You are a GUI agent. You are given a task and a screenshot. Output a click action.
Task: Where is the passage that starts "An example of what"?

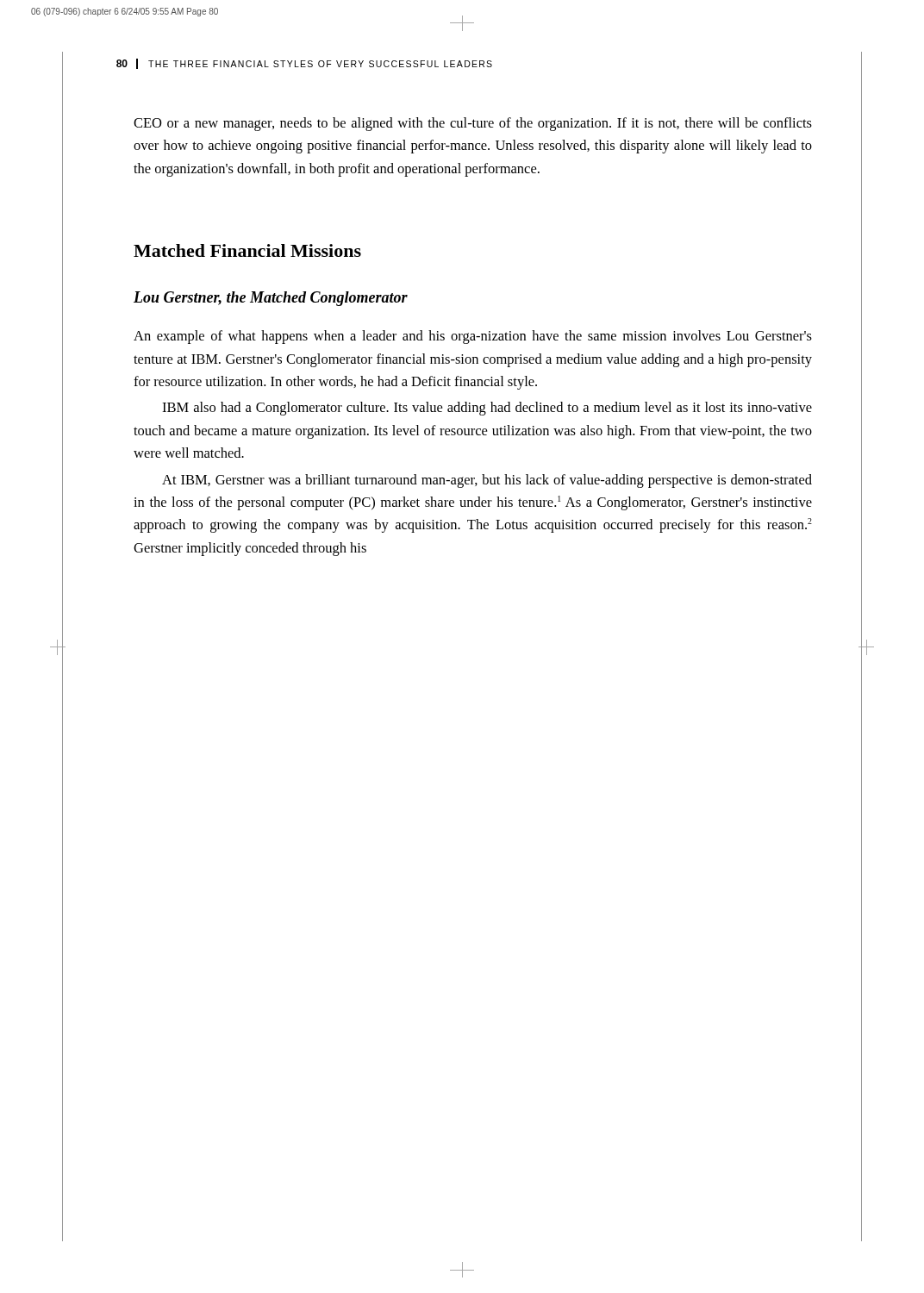(x=473, y=359)
